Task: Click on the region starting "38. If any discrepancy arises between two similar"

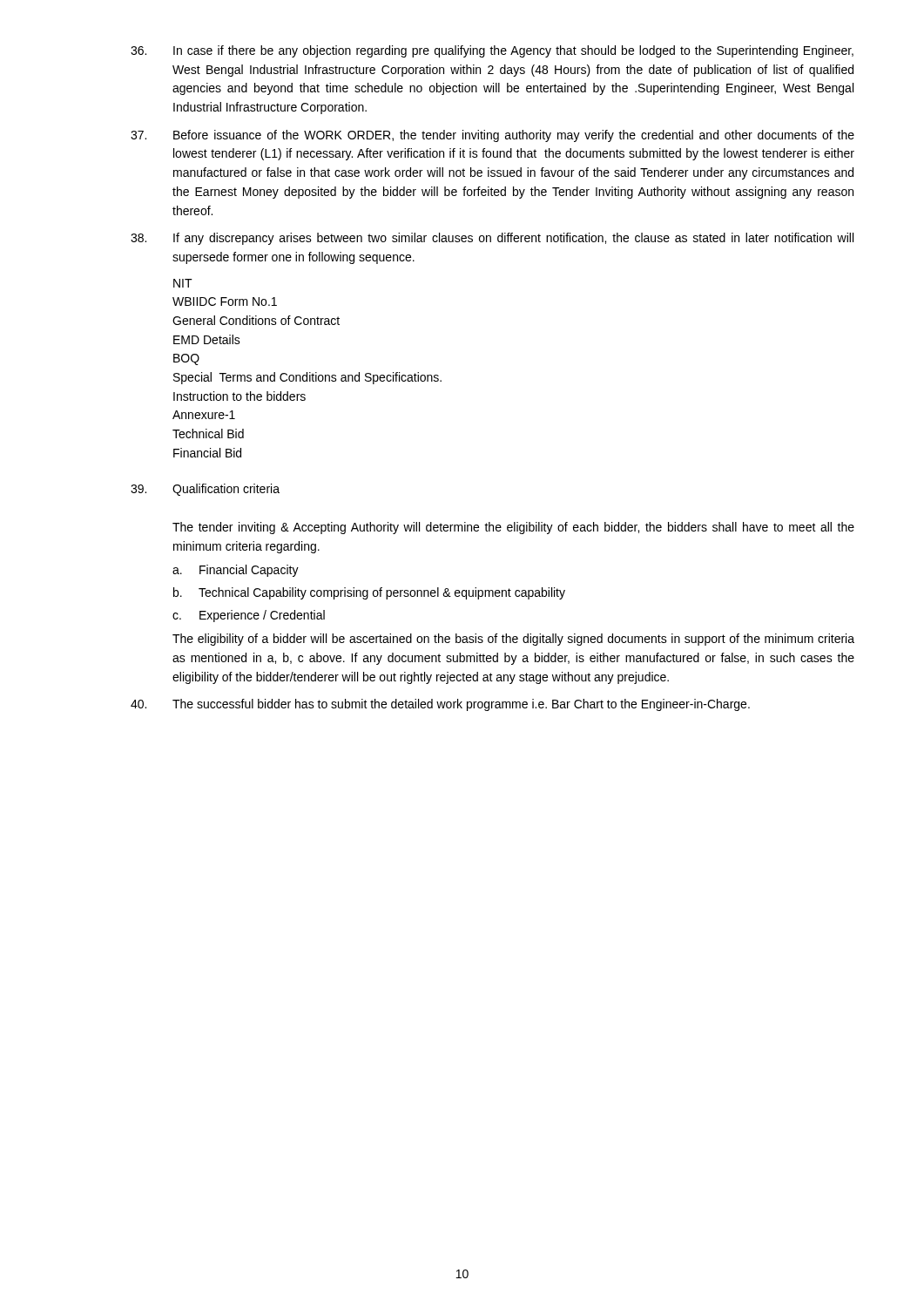Action: [492, 239]
